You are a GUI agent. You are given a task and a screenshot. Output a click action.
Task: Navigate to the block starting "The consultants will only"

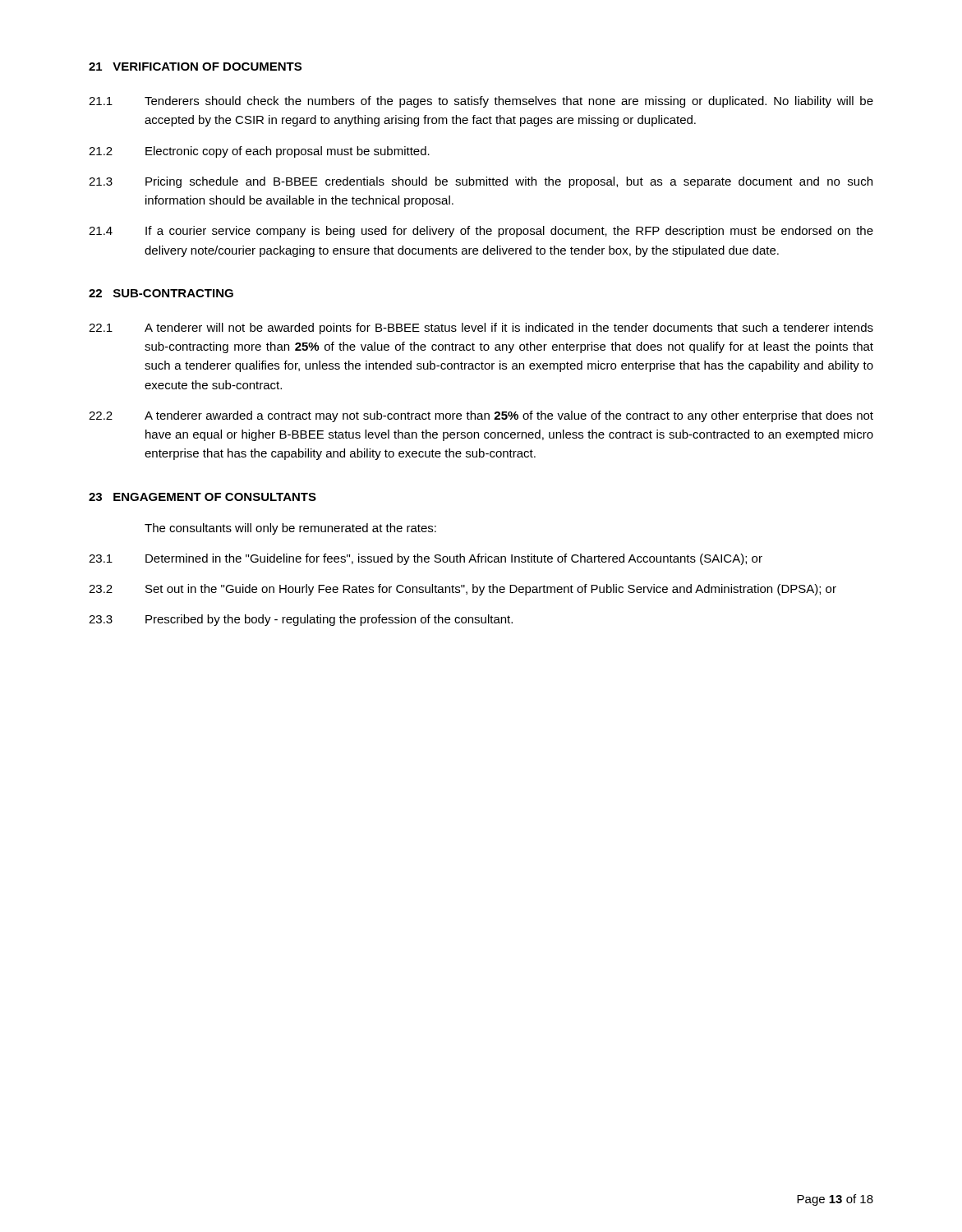(291, 527)
